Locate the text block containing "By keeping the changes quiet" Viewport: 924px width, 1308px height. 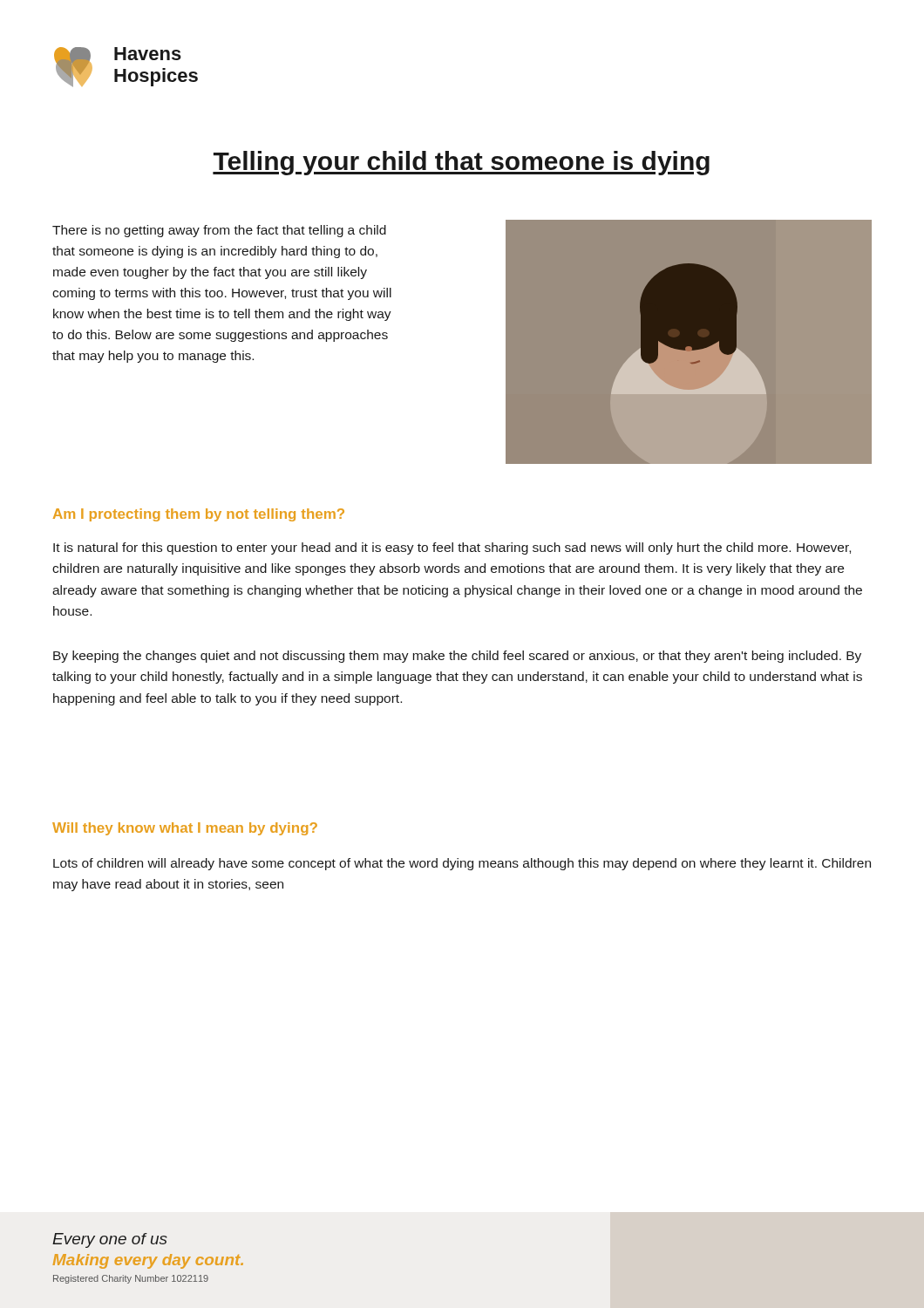457,677
